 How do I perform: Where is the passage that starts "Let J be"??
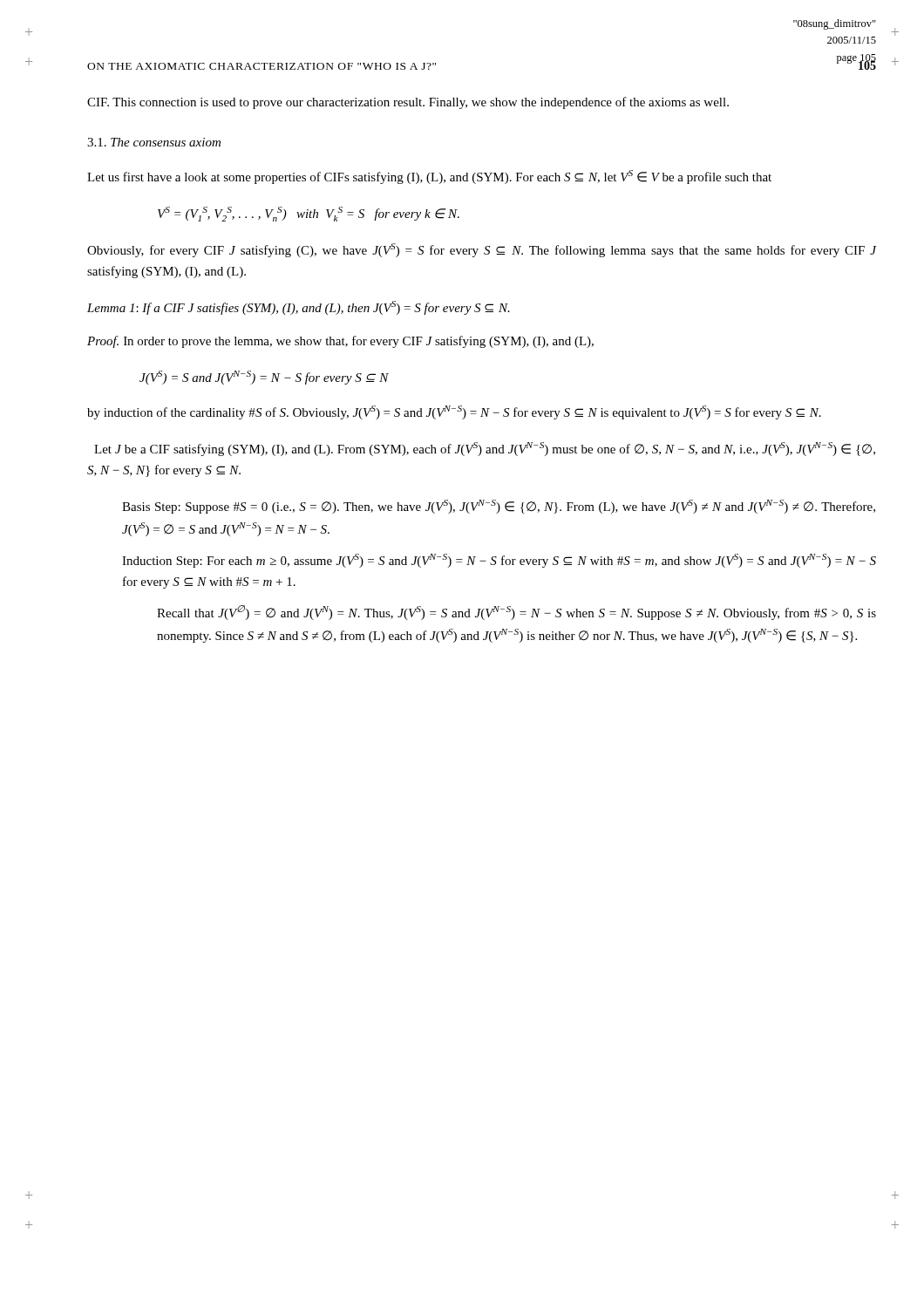pos(482,458)
